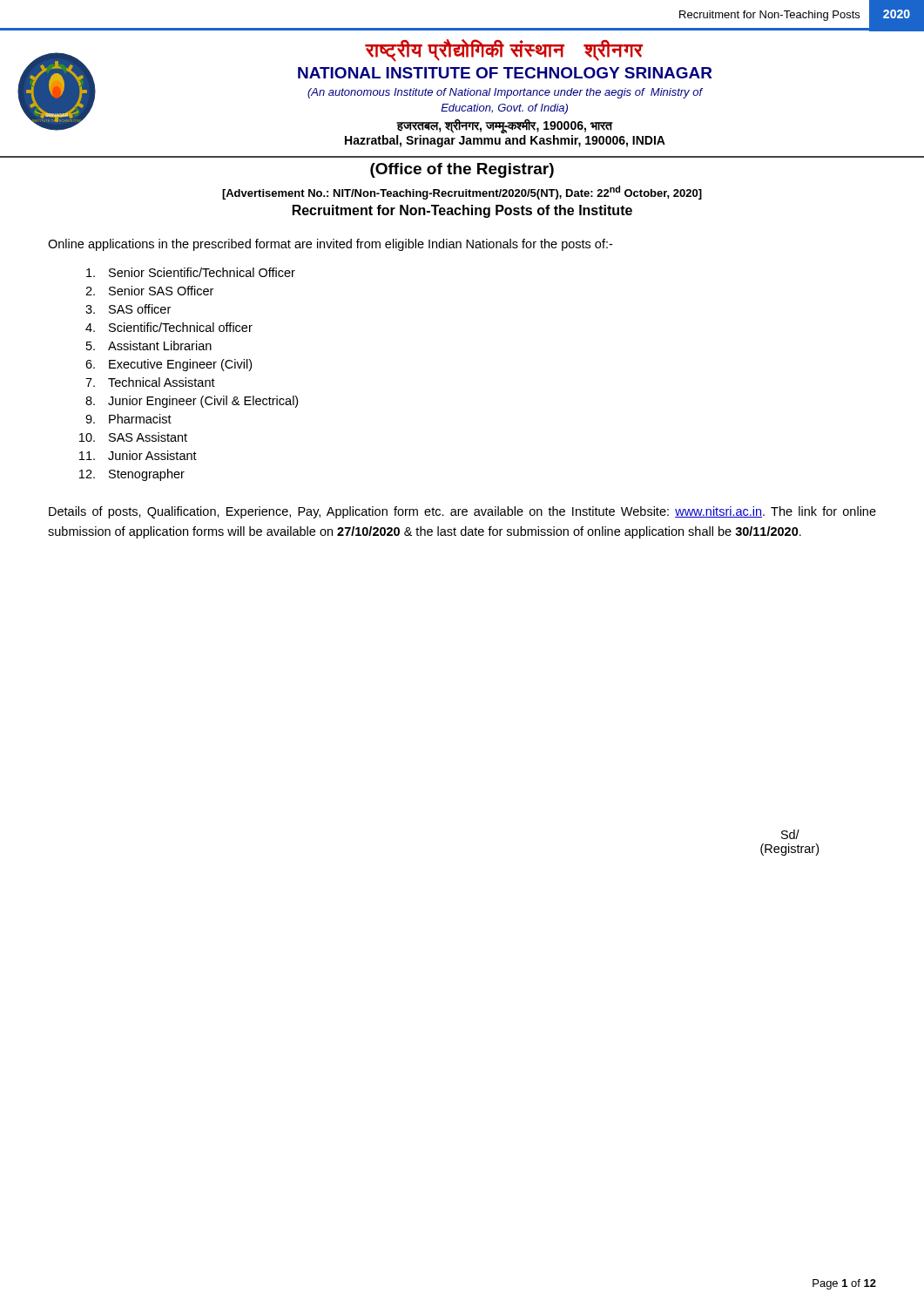
Task: Locate the region starting "Sd/ (Registrar)"
Action: click(x=790, y=842)
